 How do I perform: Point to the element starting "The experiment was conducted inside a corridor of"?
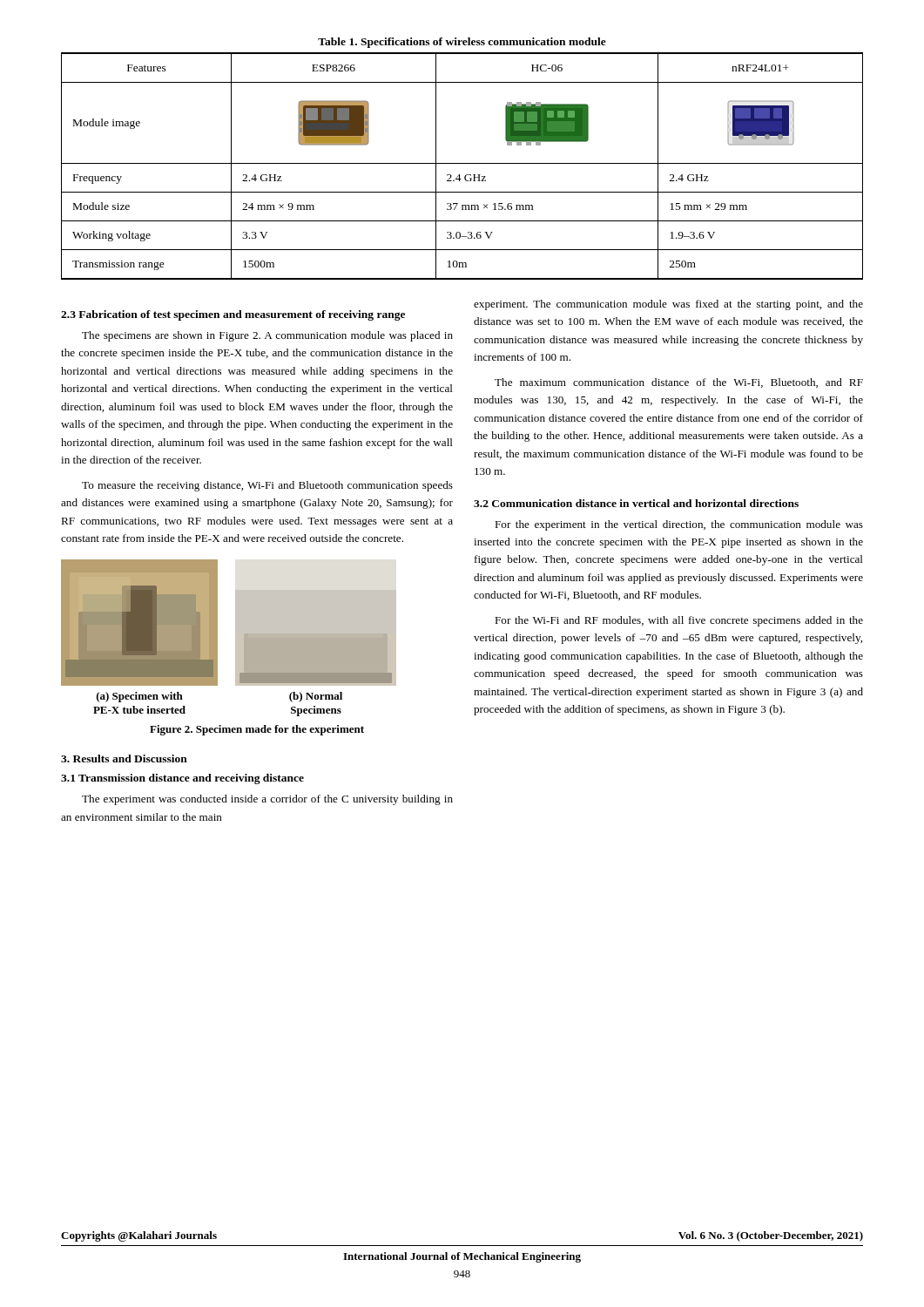point(257,808)
